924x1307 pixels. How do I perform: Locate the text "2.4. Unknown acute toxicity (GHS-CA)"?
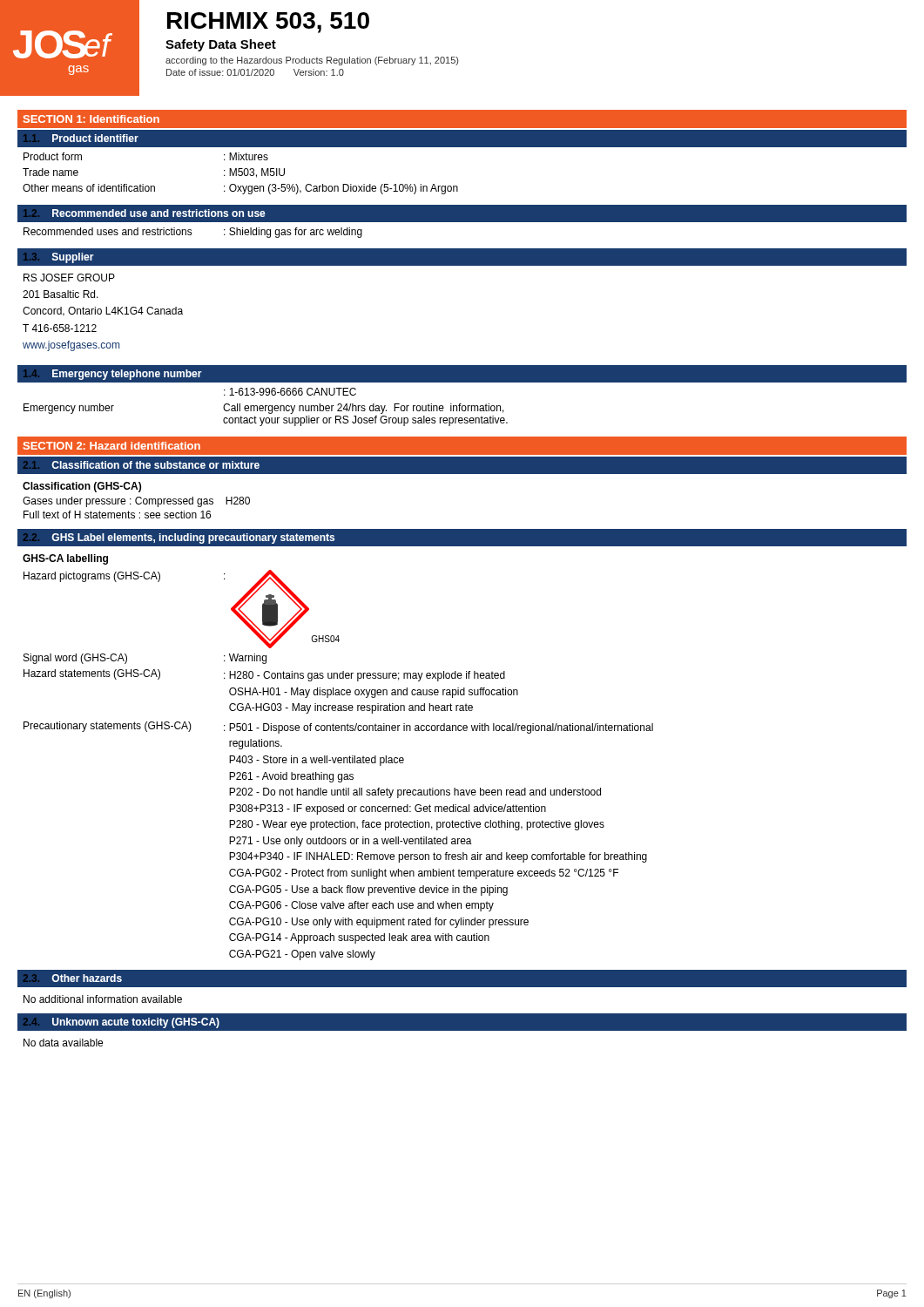(121, 1022)
